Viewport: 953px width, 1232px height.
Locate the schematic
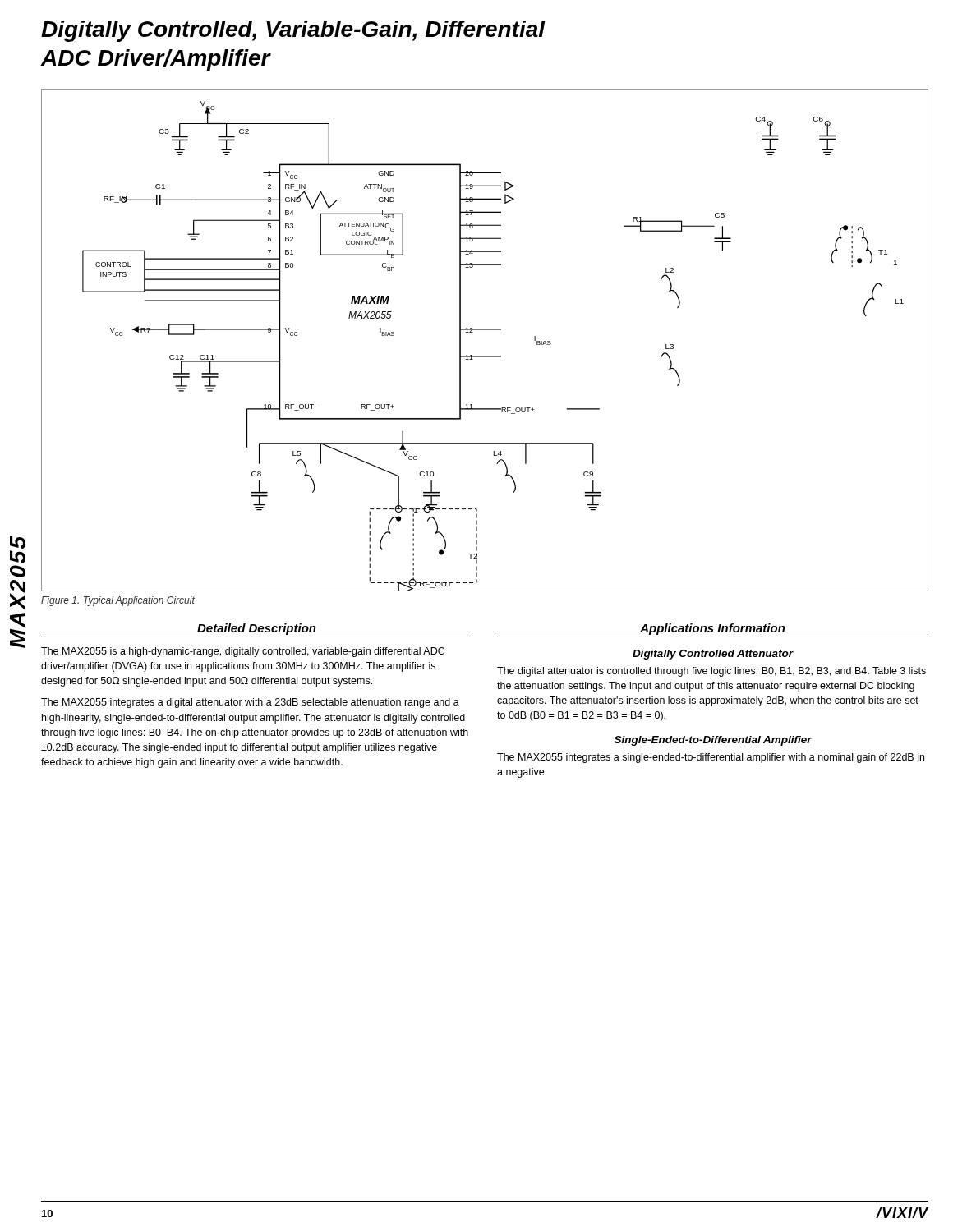pos(485,340)
